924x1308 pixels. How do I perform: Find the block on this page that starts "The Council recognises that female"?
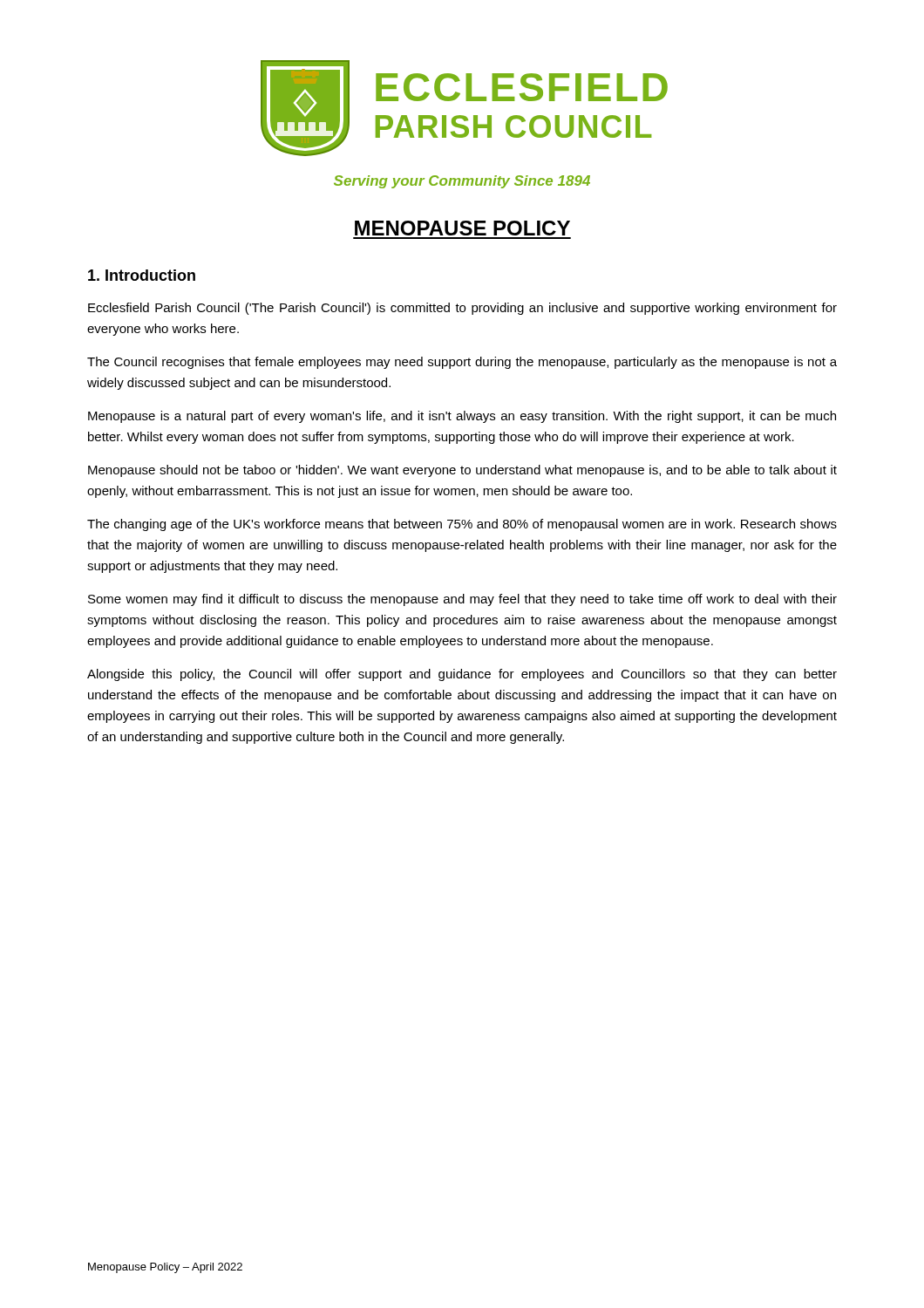pyautogui.click(x=462, y=372)
